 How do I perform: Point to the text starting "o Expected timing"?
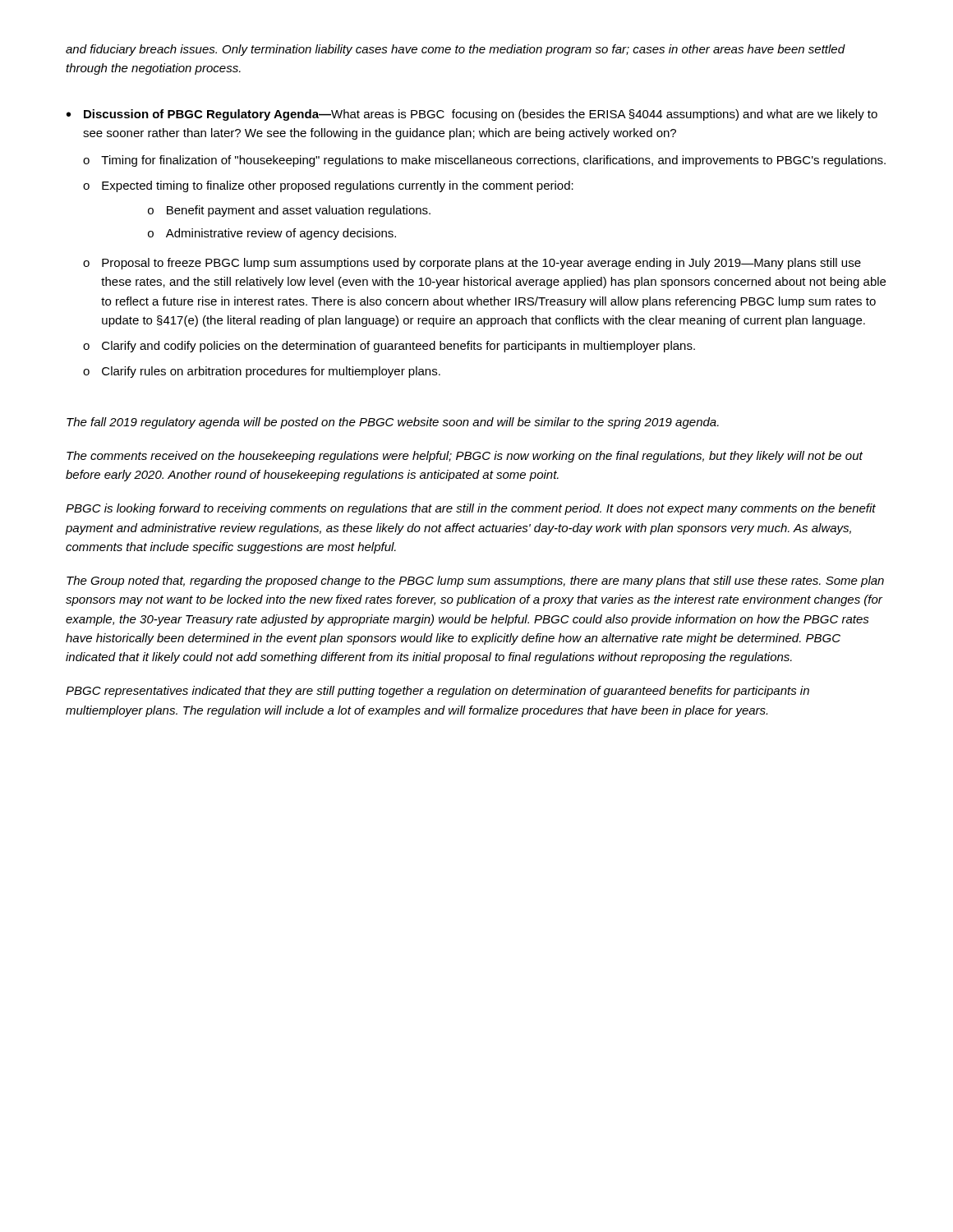pyautogui.click(x=328, y=186)
